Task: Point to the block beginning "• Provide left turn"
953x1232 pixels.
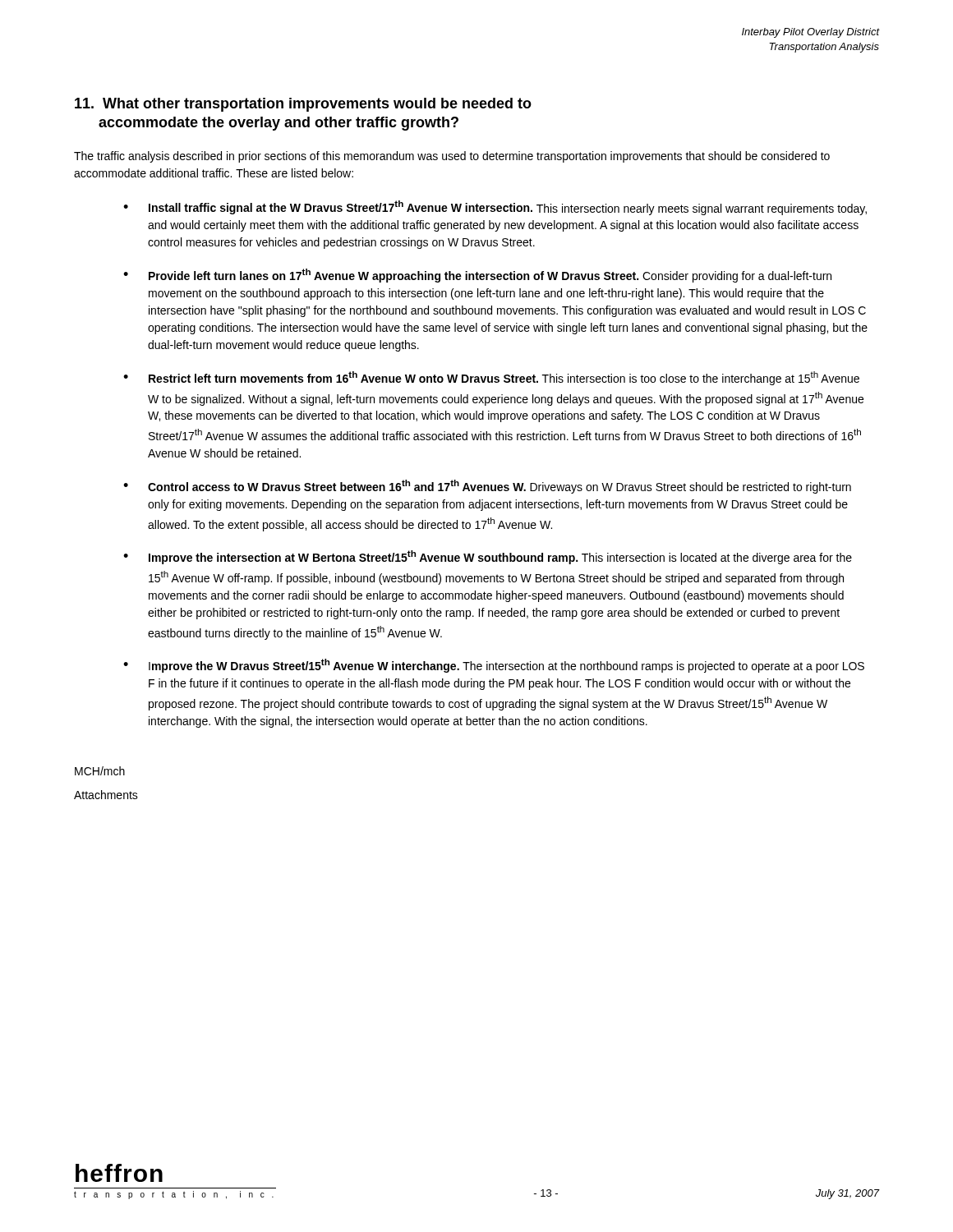Action: (x=497, y=309)
